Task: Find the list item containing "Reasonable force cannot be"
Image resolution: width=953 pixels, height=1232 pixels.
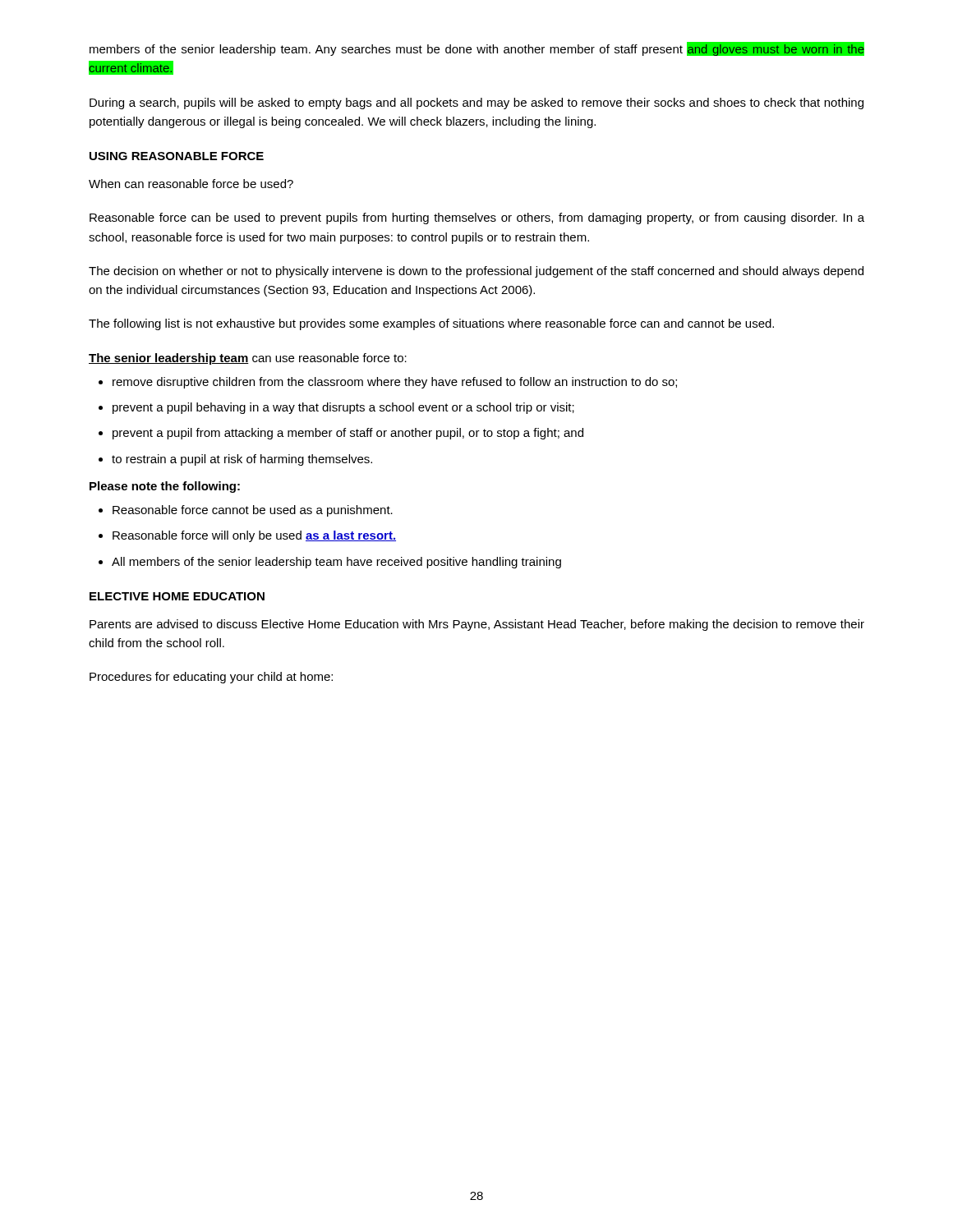Action: coord(246,511)
